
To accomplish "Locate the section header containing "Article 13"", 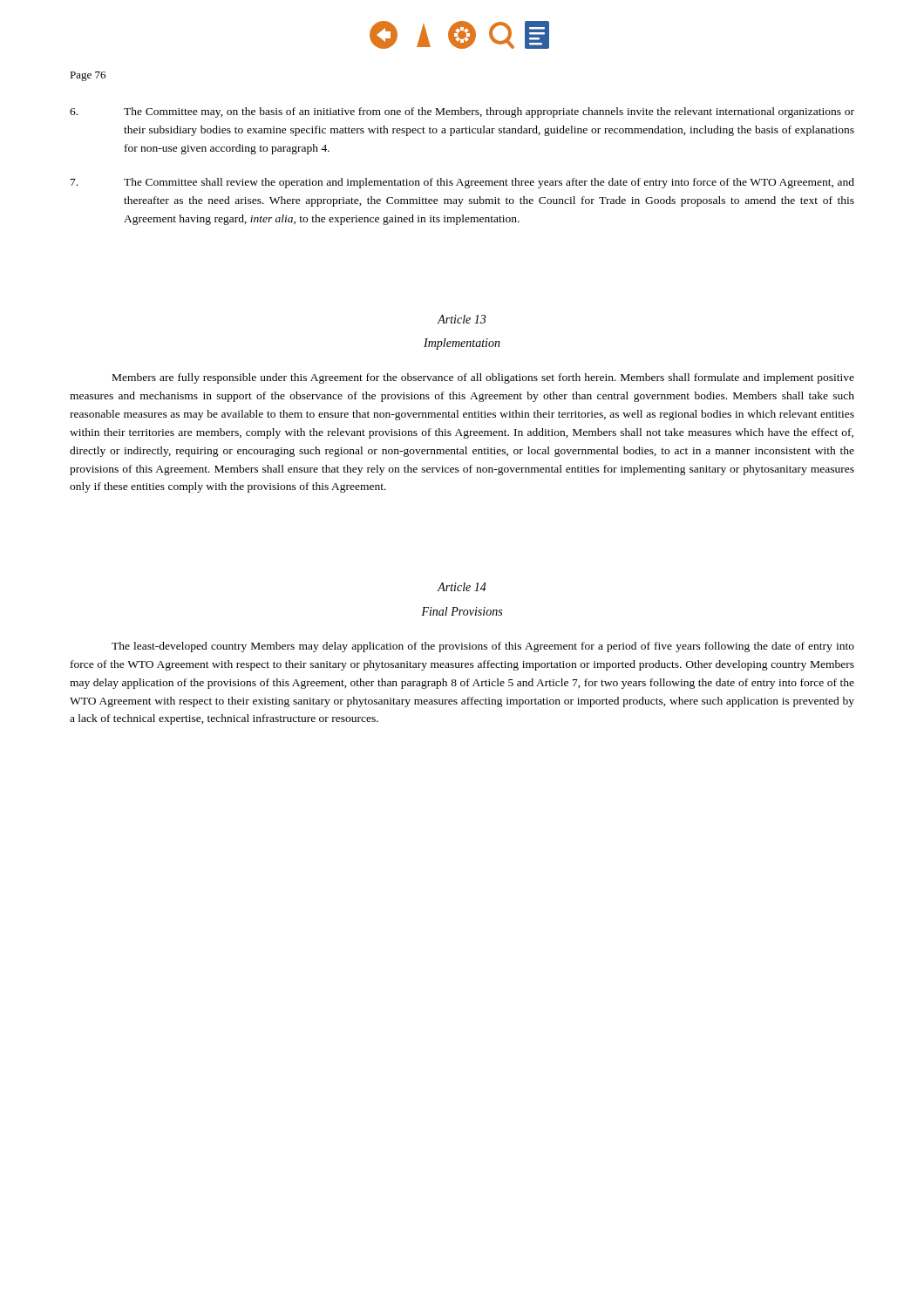I will click(x=462, y=319).
